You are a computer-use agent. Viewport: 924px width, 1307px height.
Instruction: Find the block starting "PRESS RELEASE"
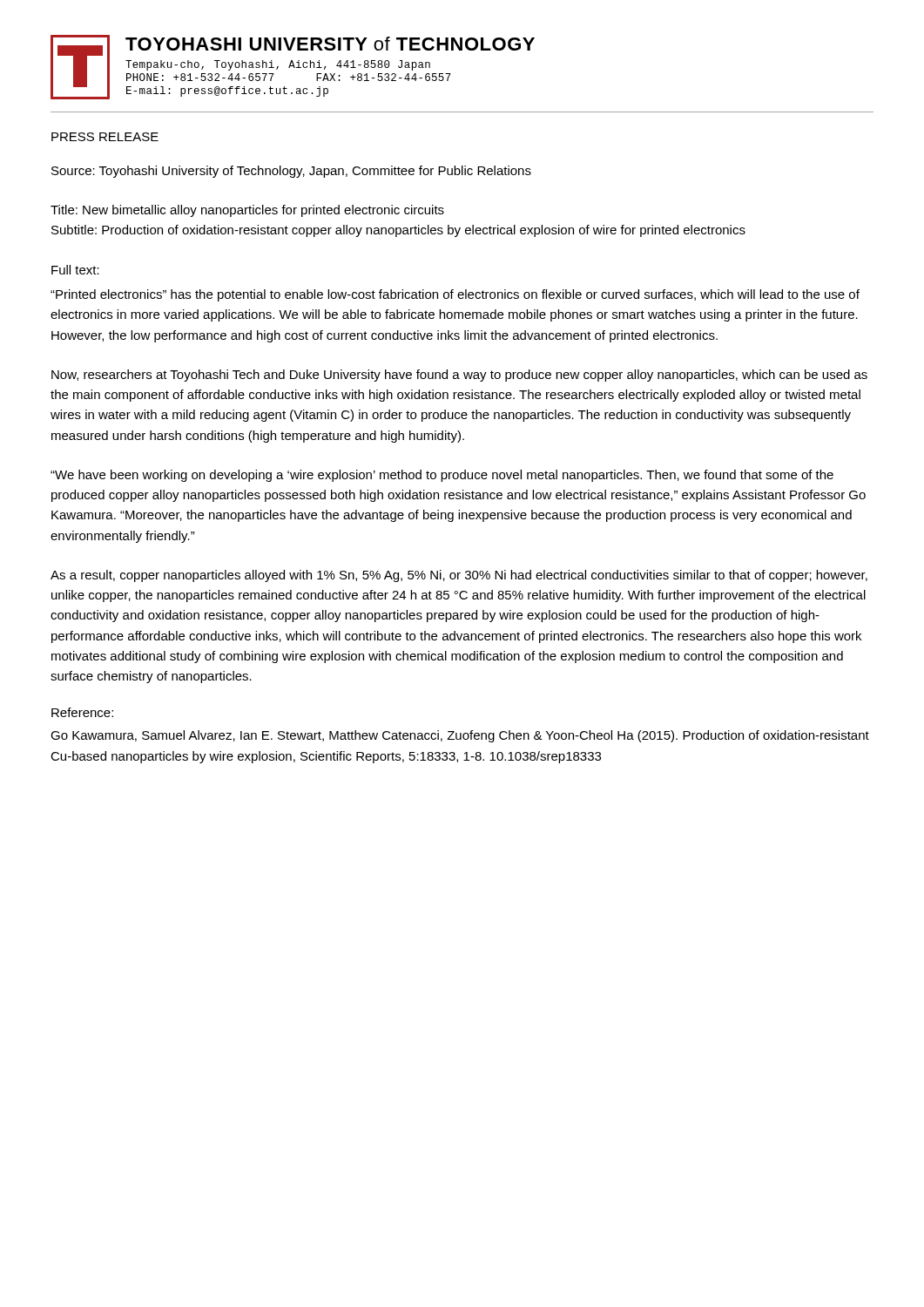pos(105,136)
